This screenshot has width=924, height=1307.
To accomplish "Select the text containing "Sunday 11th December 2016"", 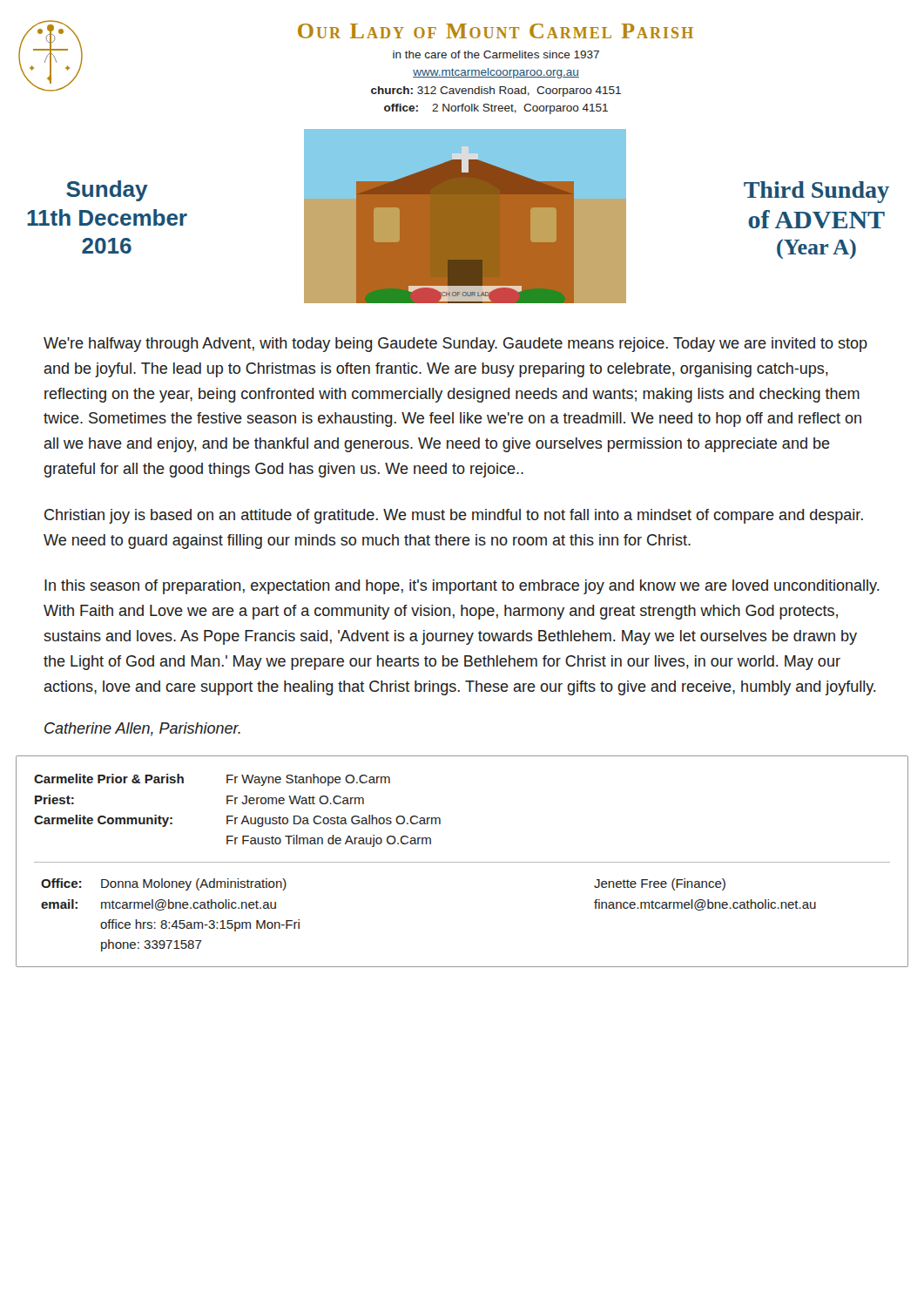I will click(107, 218).
